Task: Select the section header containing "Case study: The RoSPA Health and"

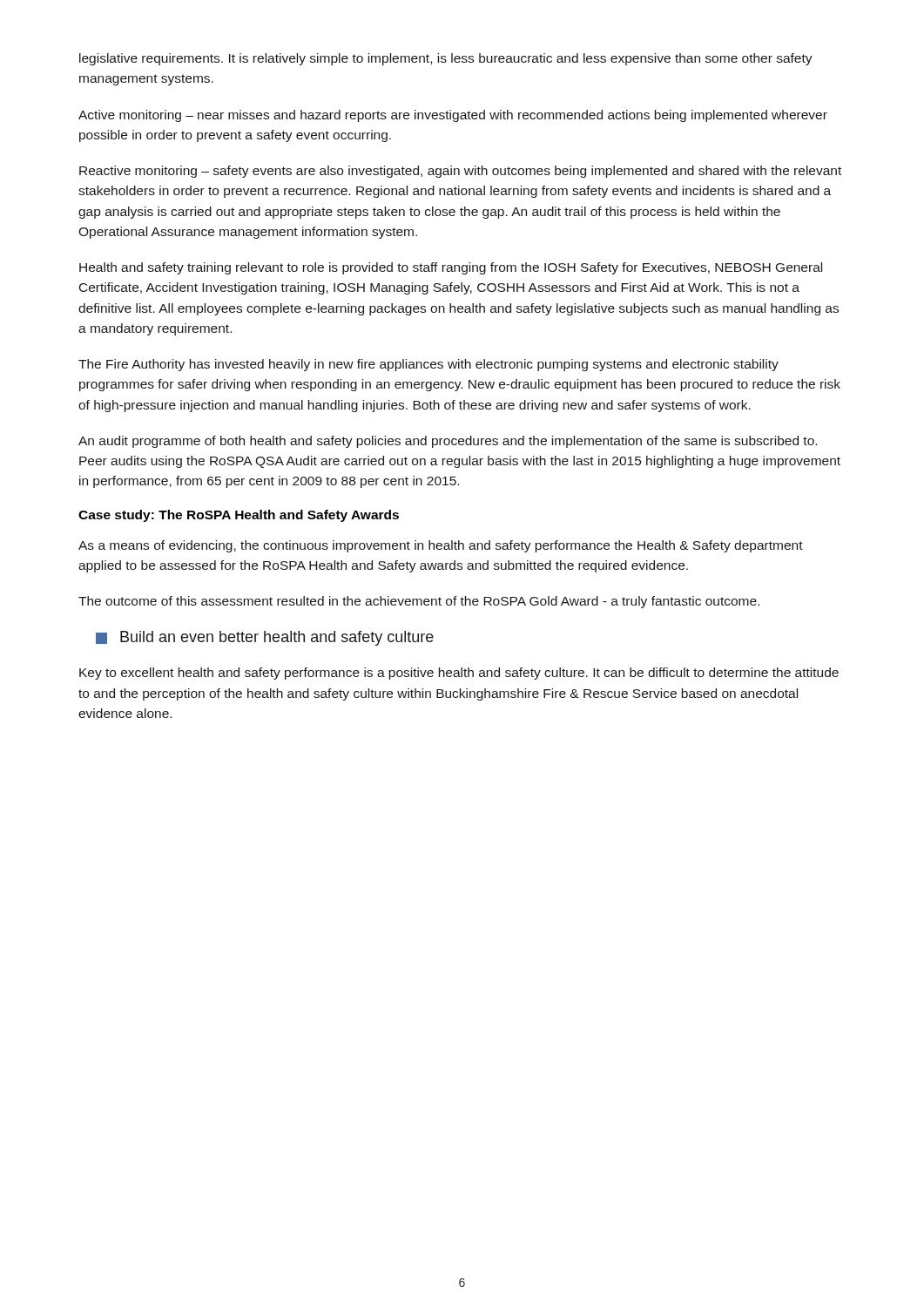Action: (239, 514)
